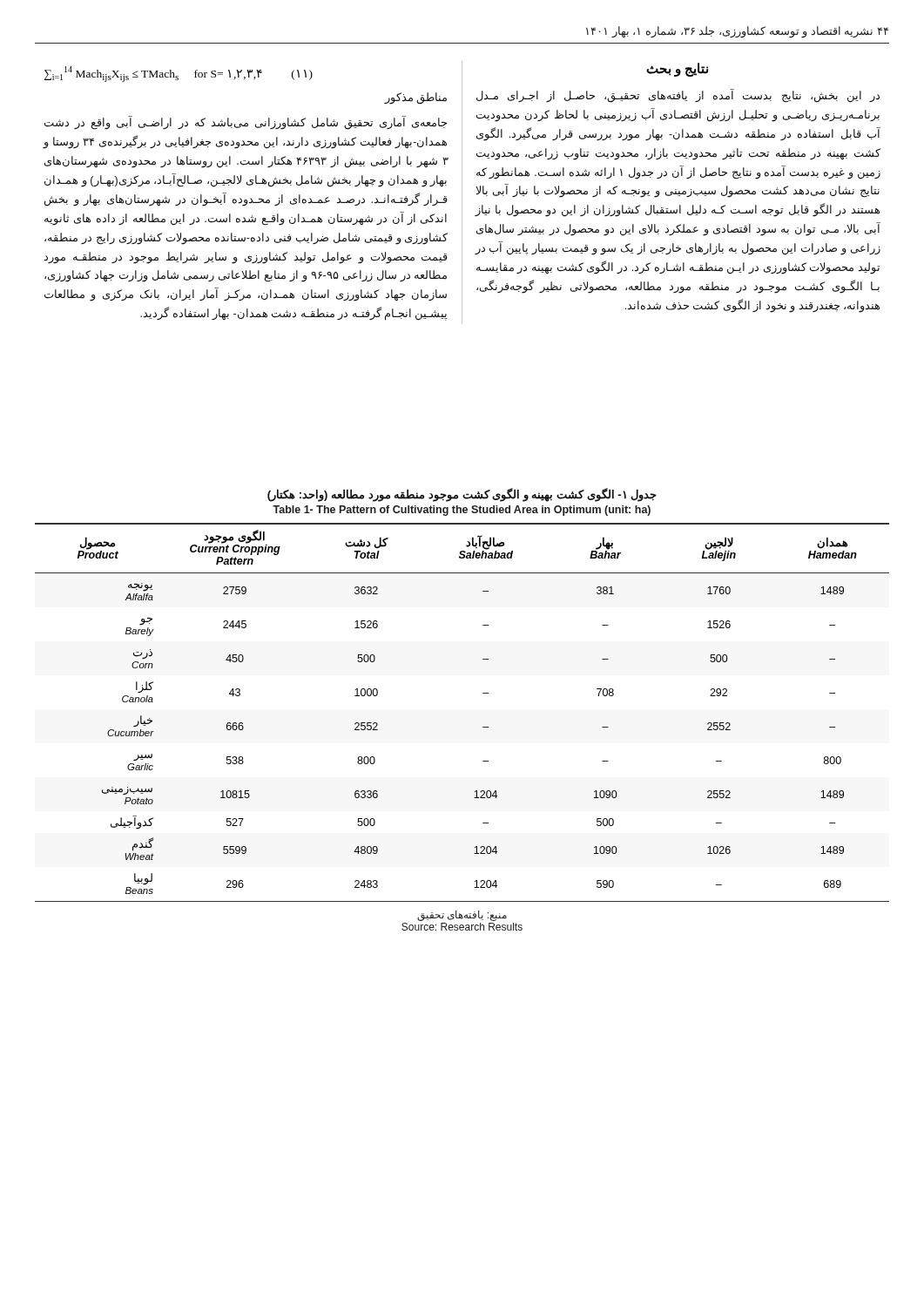This screenshot has height=1307, width=924.
Task: Point to the formula beginning "∑i=114 MachijsXijs ≤ TMachs for S="
Action: point(178,73)
